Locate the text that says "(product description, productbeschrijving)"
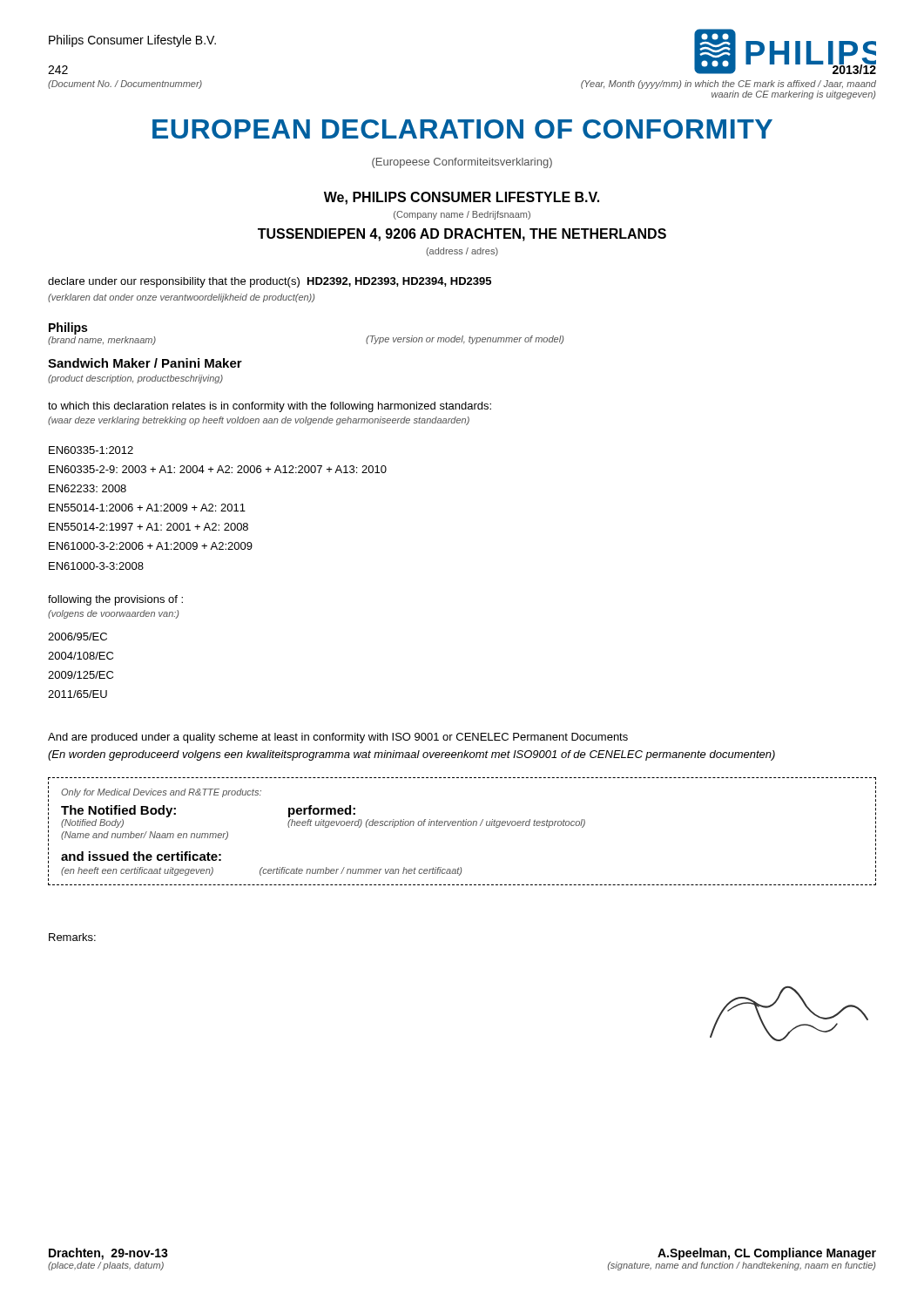924x1307 pixels. pos(135,378)
